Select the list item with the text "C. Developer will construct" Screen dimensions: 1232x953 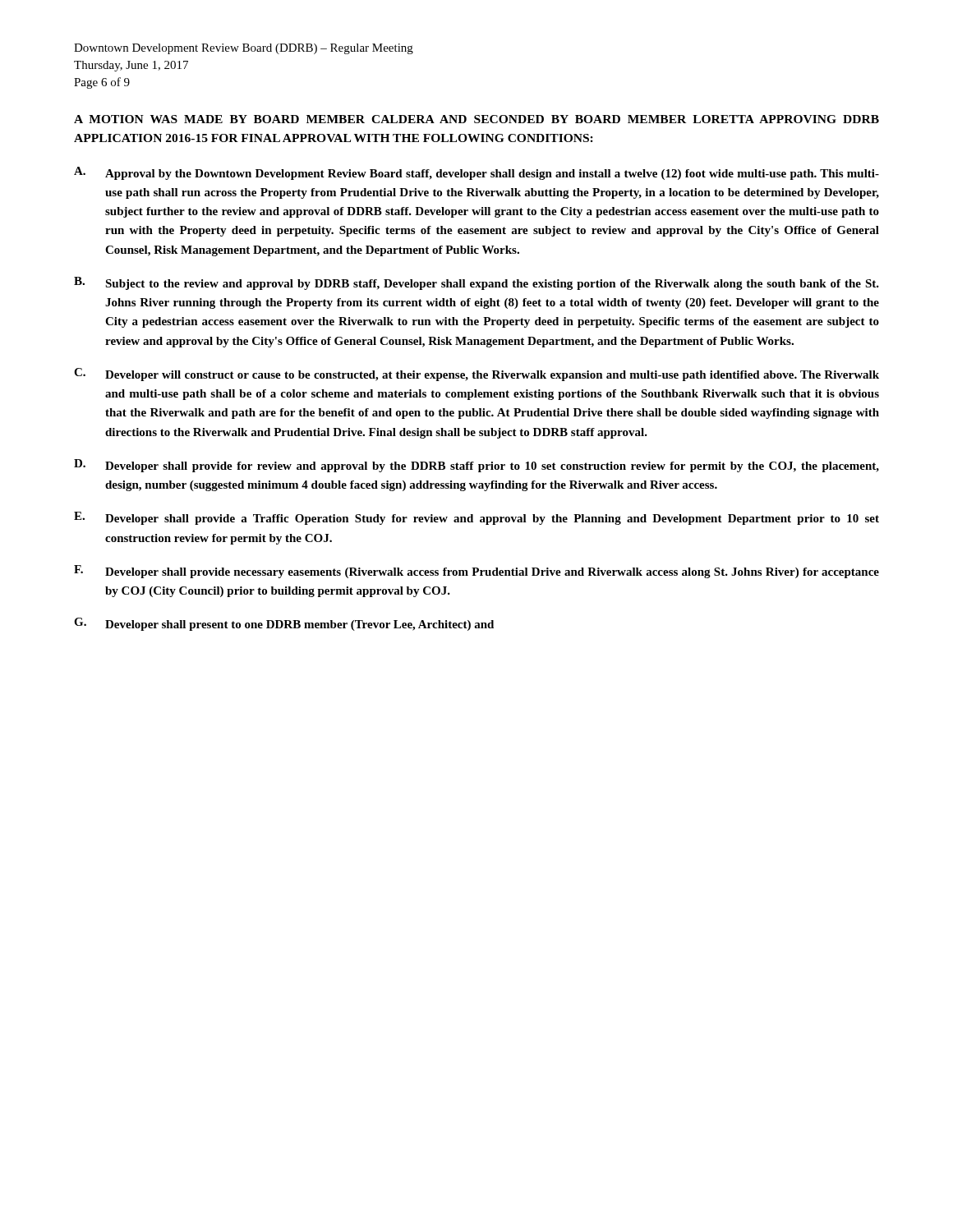(476, 403)
